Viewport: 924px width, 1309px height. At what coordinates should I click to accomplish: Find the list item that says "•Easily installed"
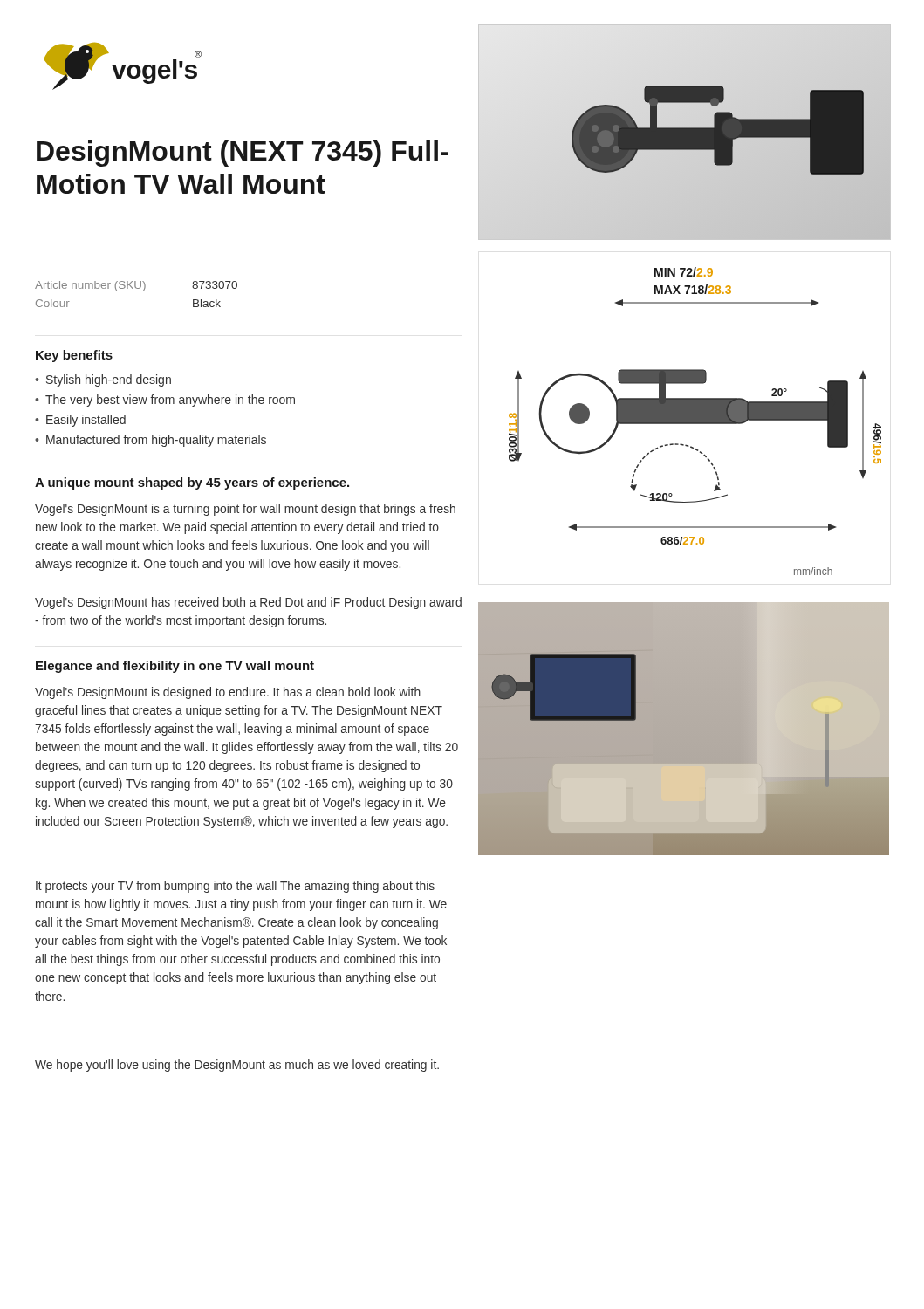(x=81, y=420)
